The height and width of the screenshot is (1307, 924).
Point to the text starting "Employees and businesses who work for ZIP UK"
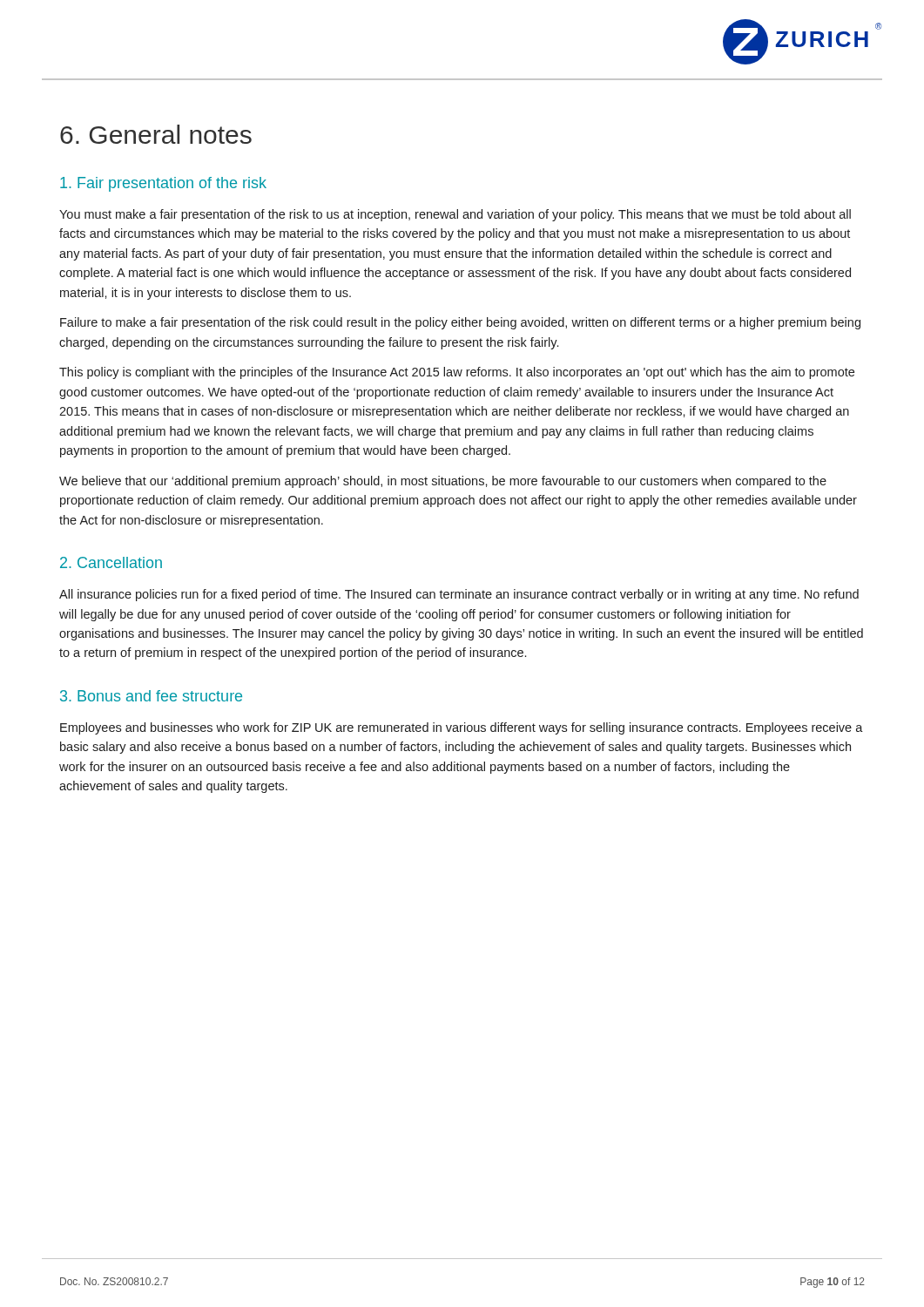click(x=462, y=757)
